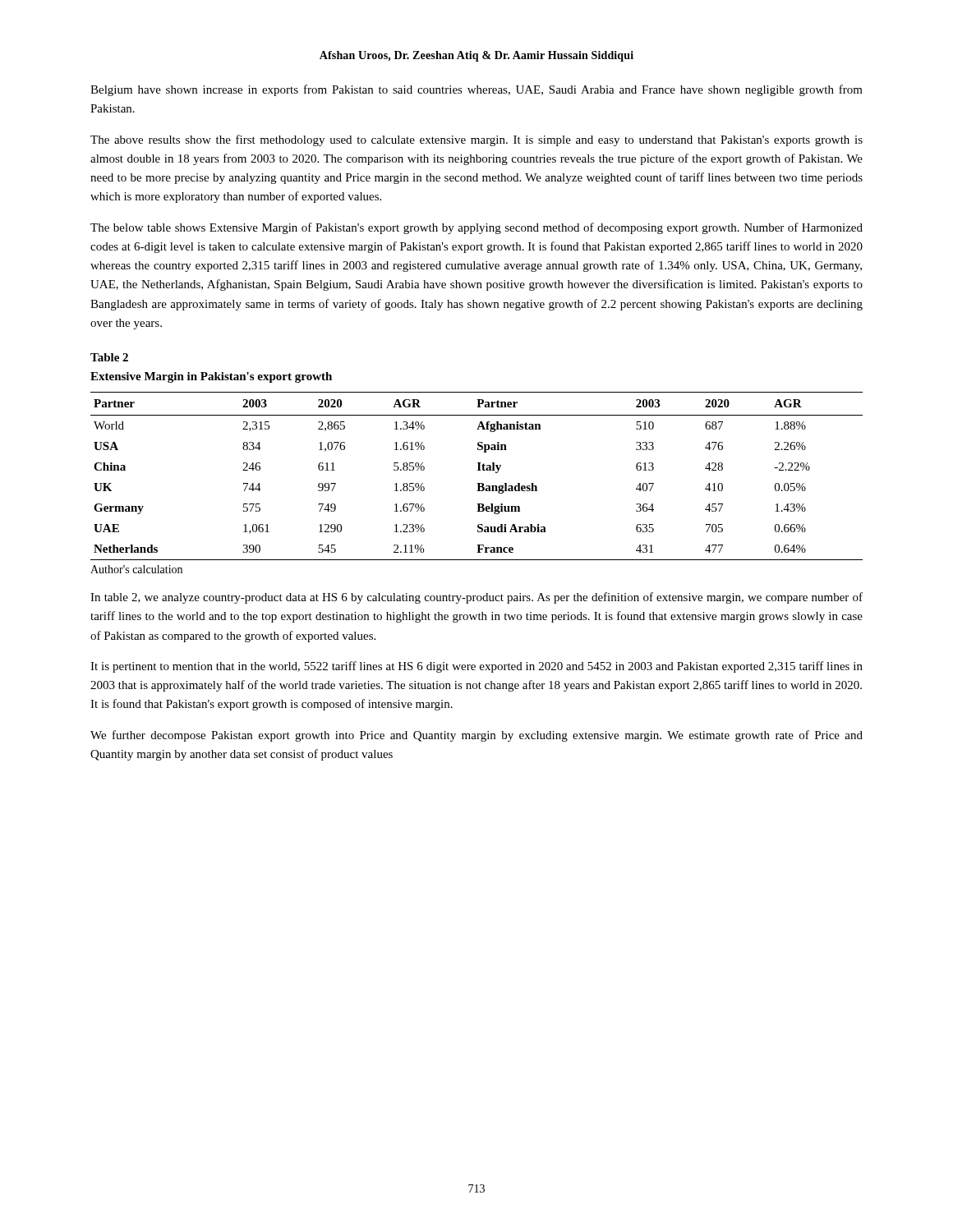953x1232 pixels.
Task: Navigate to the text block starting "We further decompose"
Action: pos(476,744)
